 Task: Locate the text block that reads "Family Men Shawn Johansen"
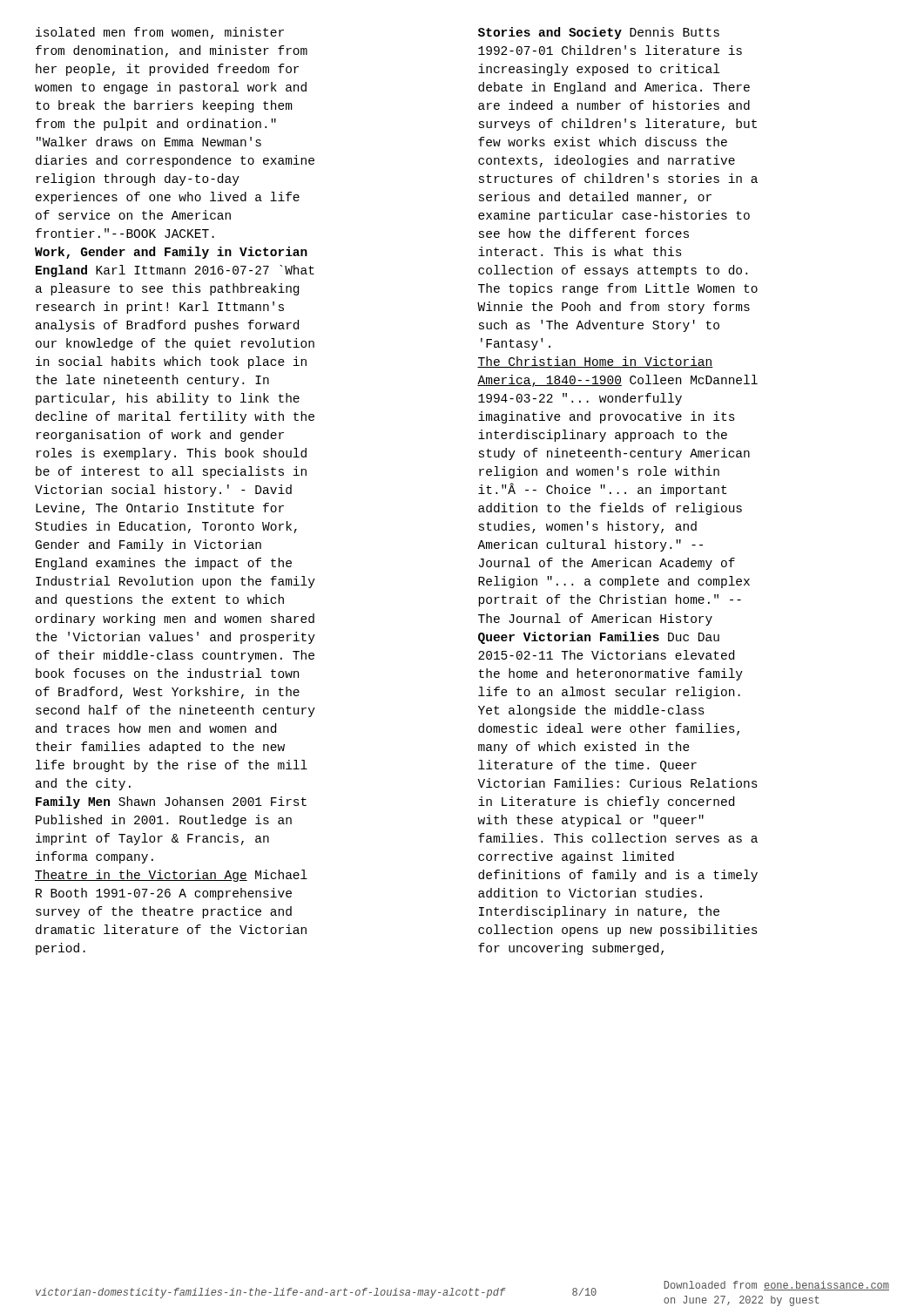(x=171, y=830)
